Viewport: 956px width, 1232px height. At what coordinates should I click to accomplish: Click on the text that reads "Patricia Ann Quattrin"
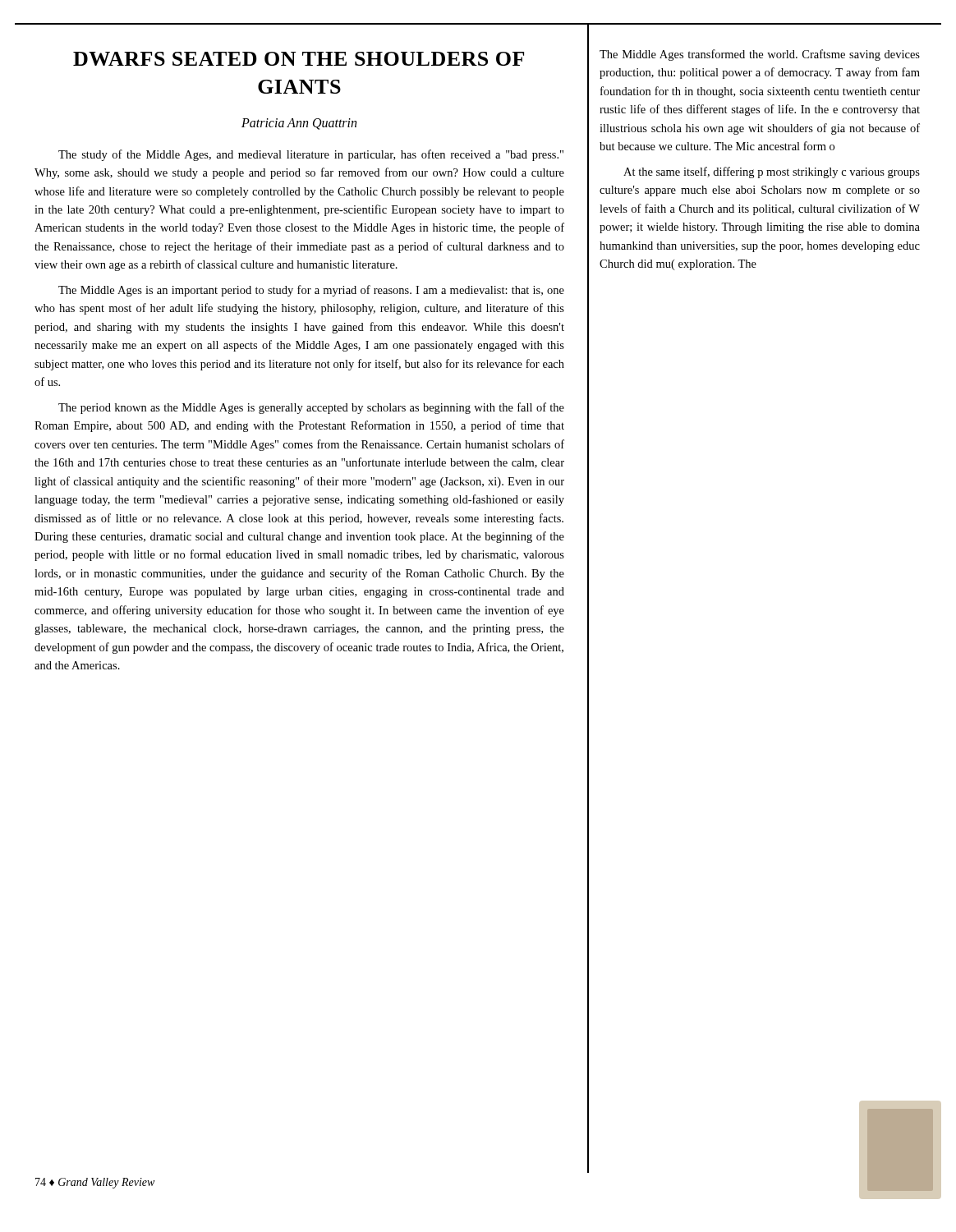click(x=299, y=122)
